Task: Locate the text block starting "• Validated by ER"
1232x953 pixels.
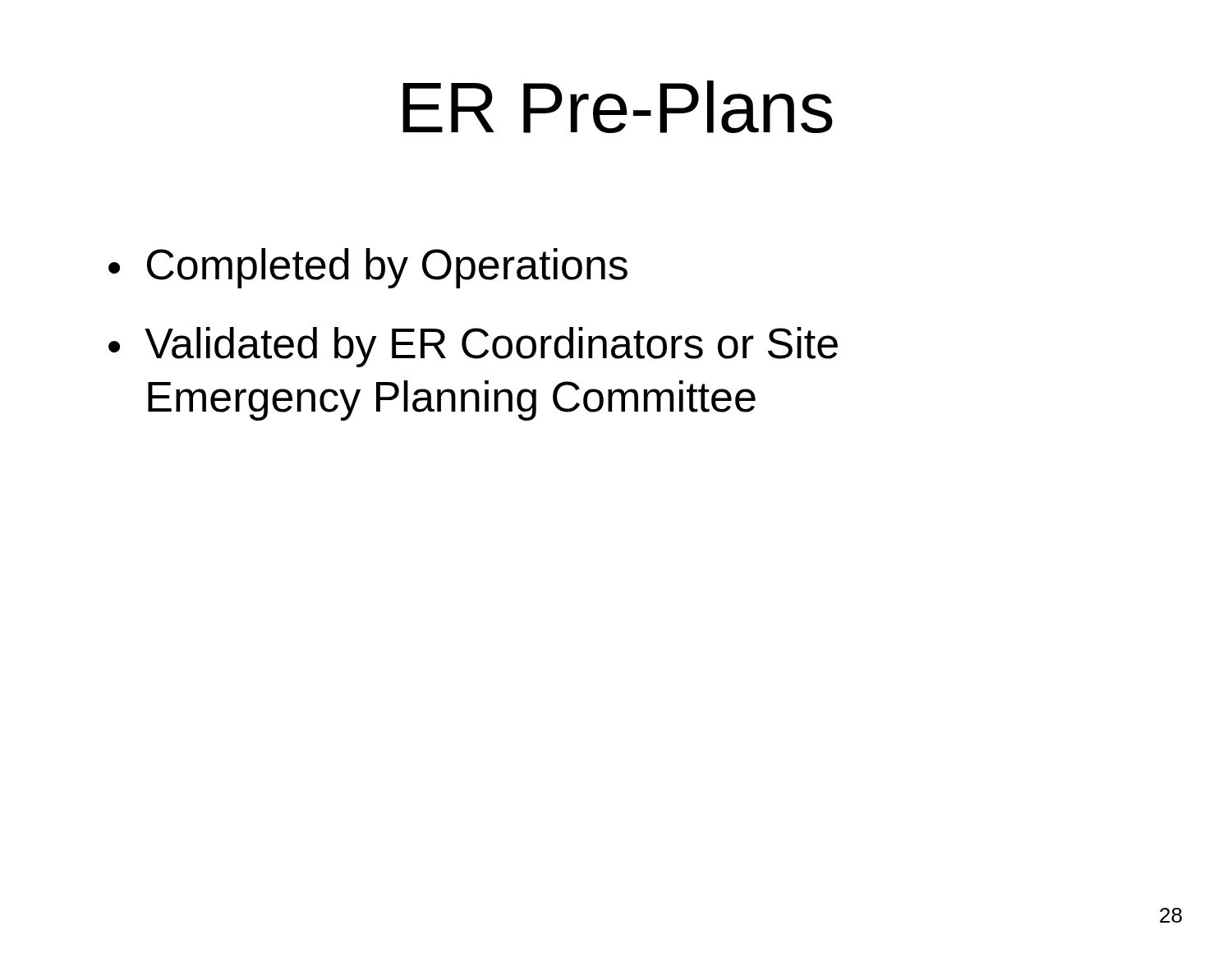Action: [473, 371]
